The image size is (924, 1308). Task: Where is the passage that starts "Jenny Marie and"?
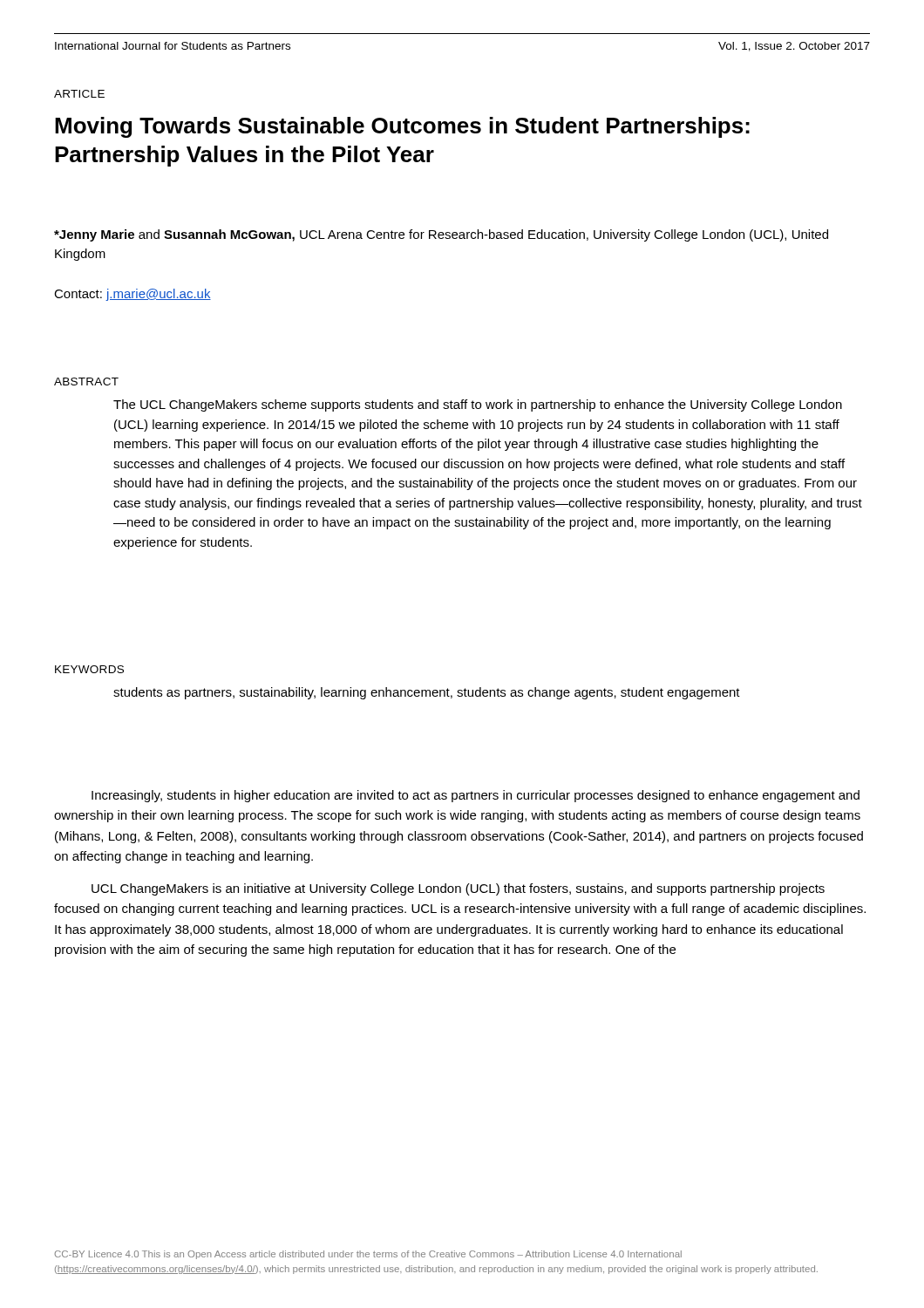[x=462, y=244]
